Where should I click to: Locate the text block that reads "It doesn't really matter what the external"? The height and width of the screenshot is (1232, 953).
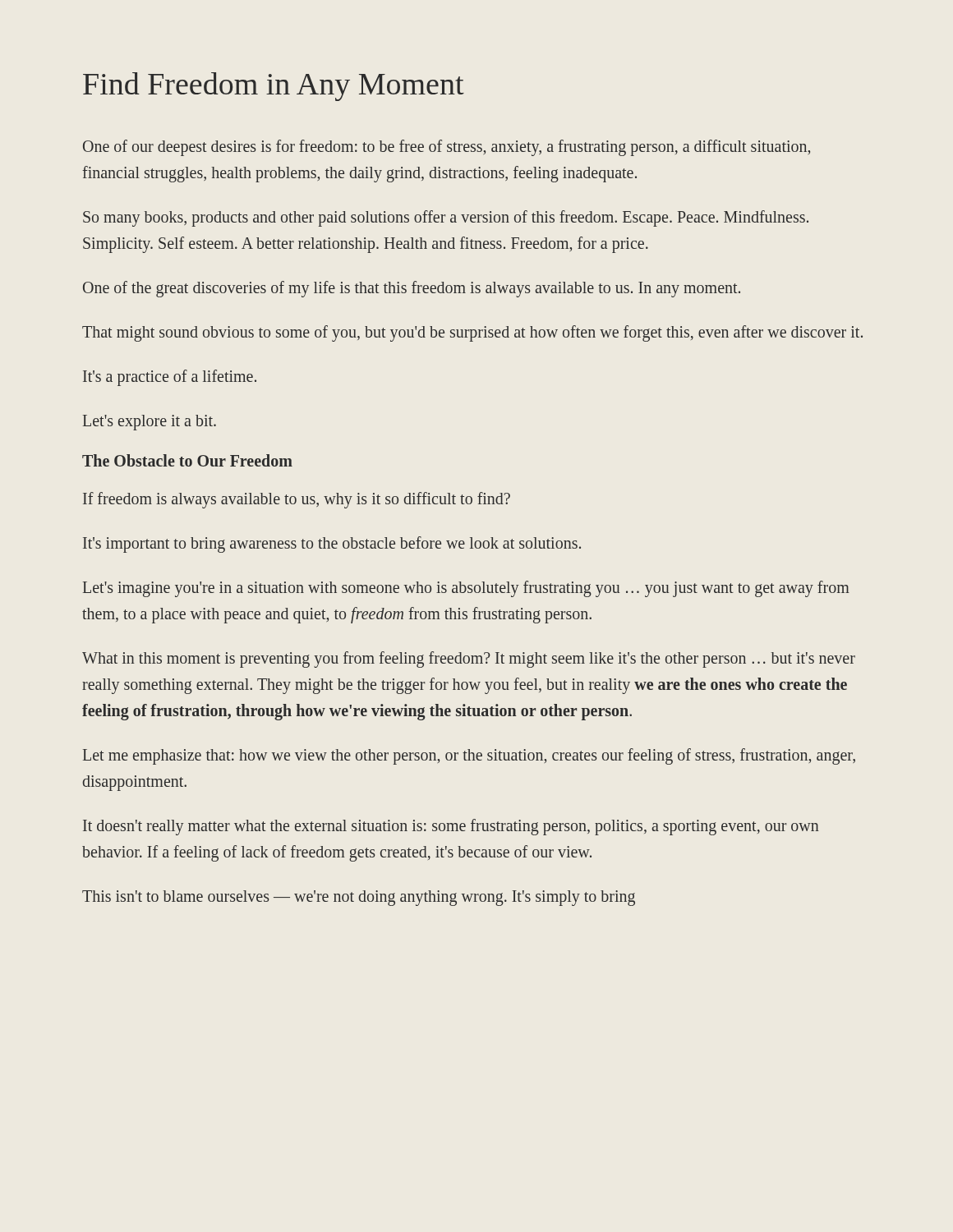(x=451, y=838)
